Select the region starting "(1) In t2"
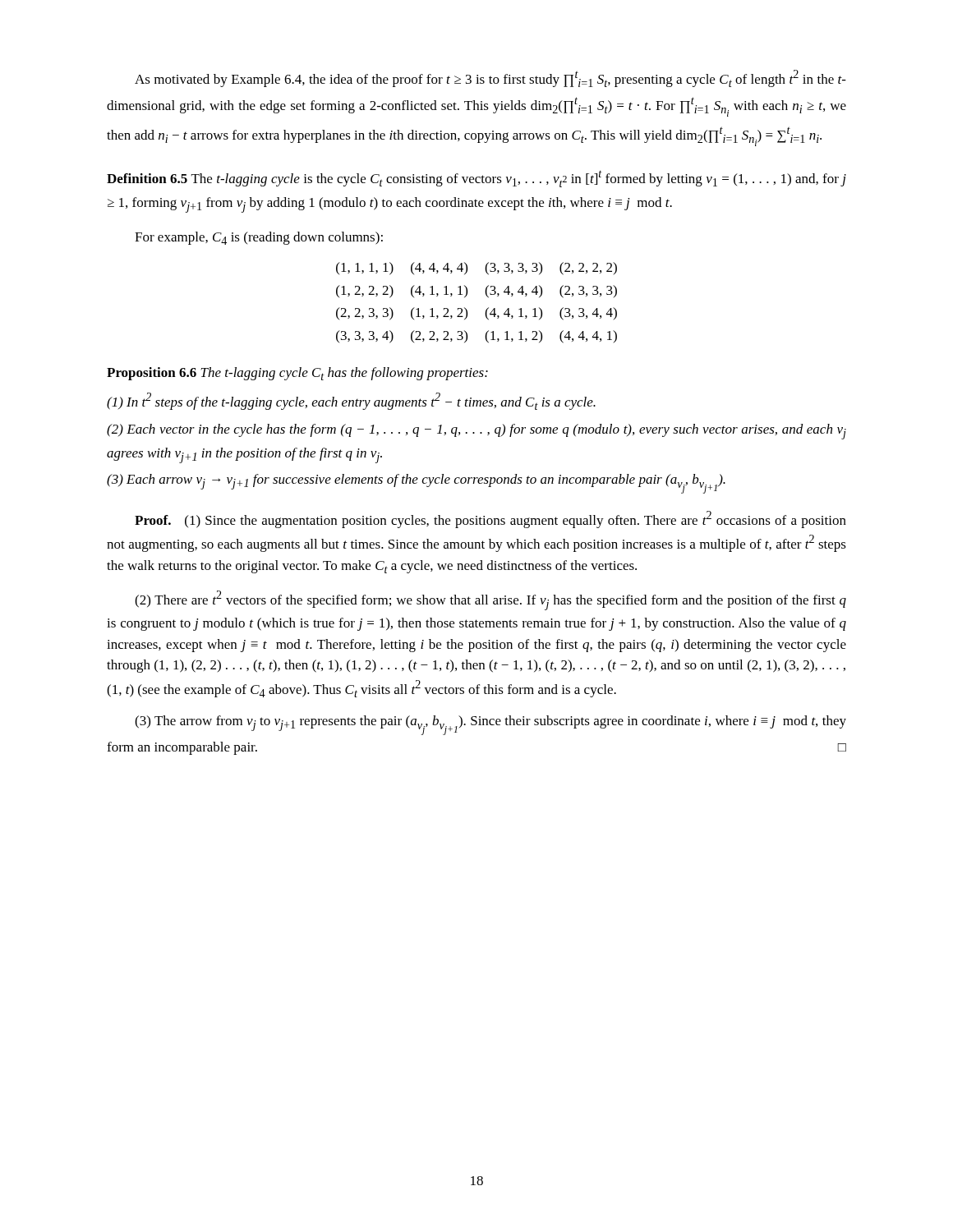The image size is (953, 1232). pyautogui.click(x=476, y=402)
